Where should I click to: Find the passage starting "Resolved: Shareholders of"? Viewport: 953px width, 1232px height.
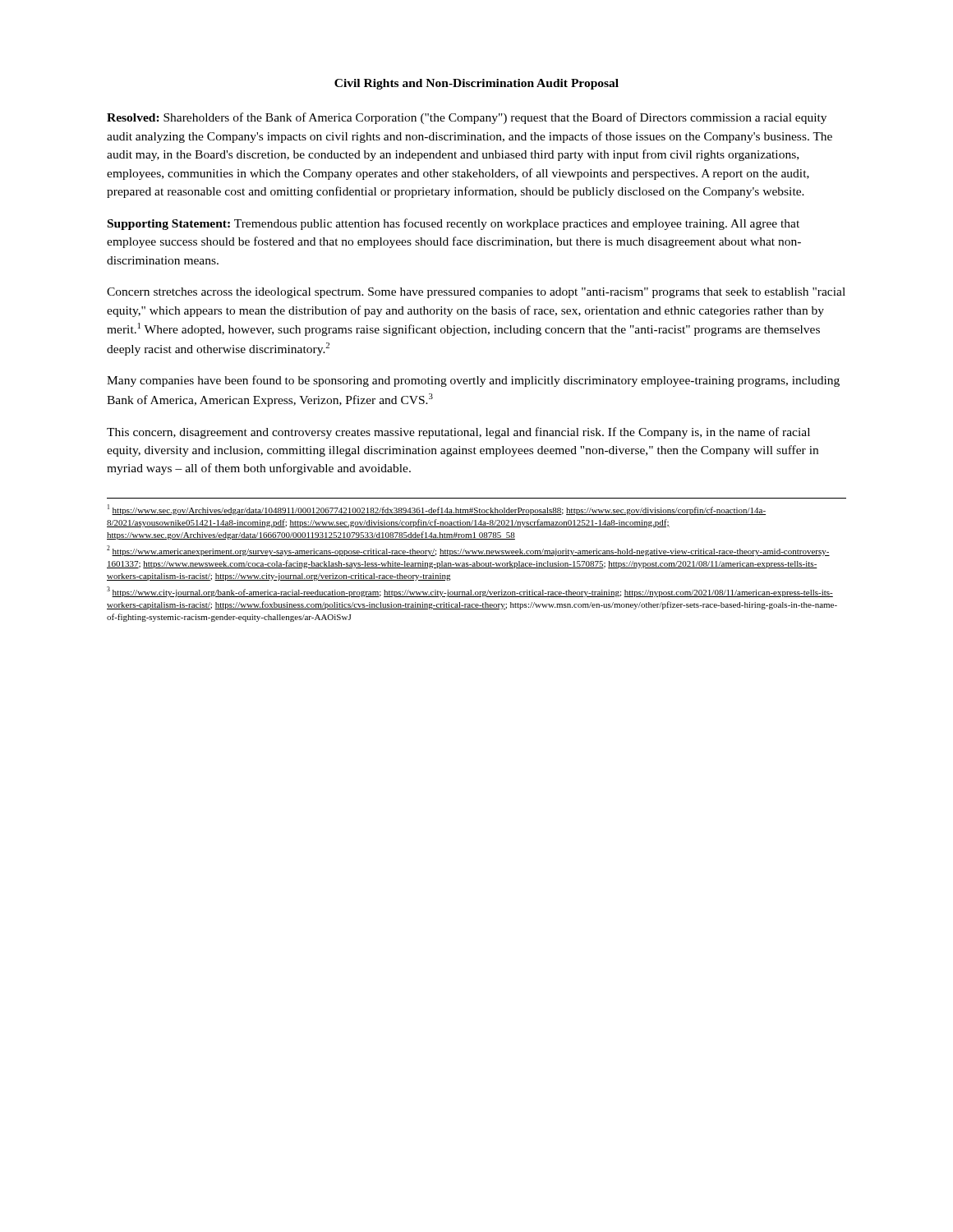470,154
